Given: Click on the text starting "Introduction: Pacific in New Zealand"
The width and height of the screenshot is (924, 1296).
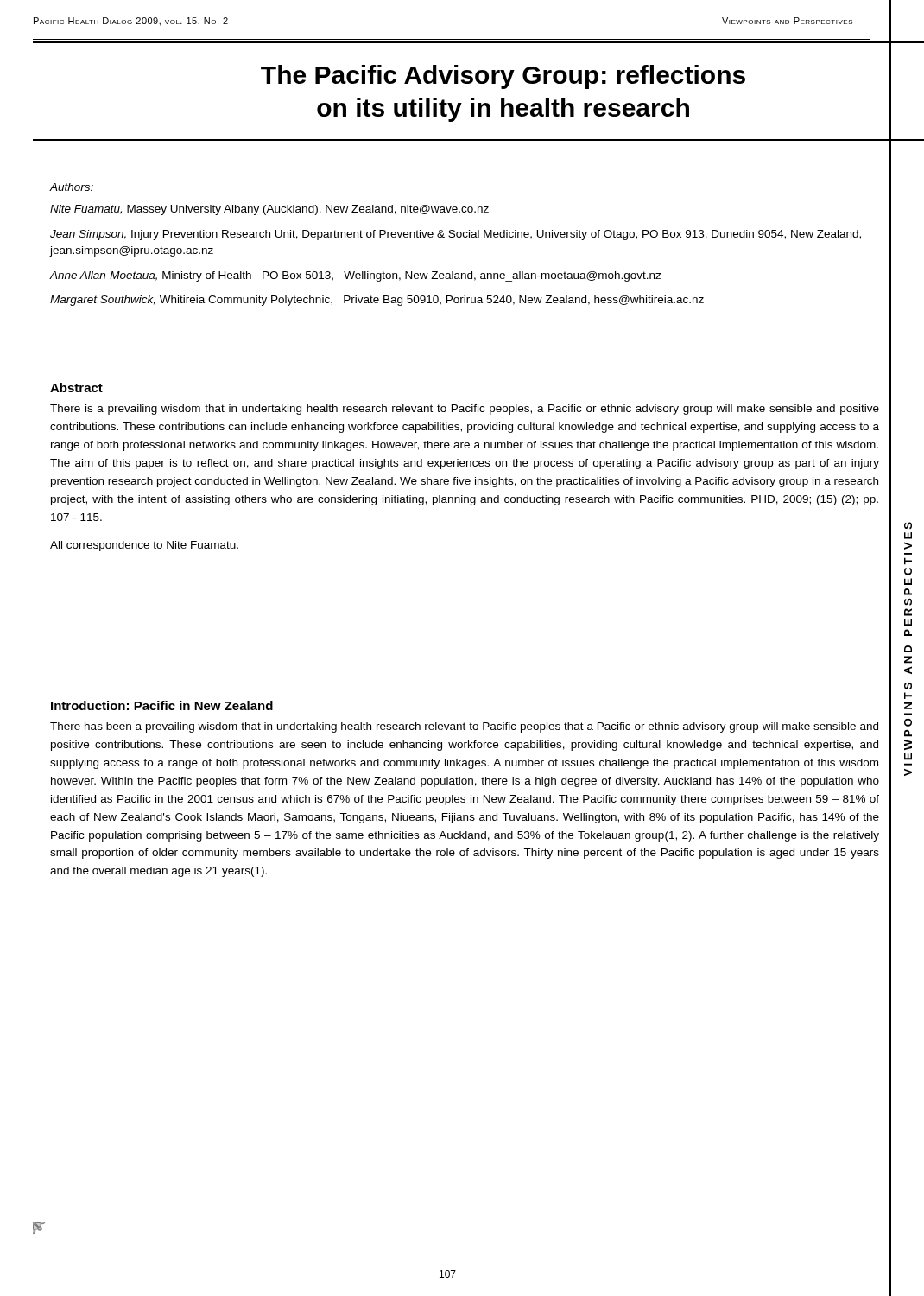Looking at the screenshot, I should tap(162, 705).
